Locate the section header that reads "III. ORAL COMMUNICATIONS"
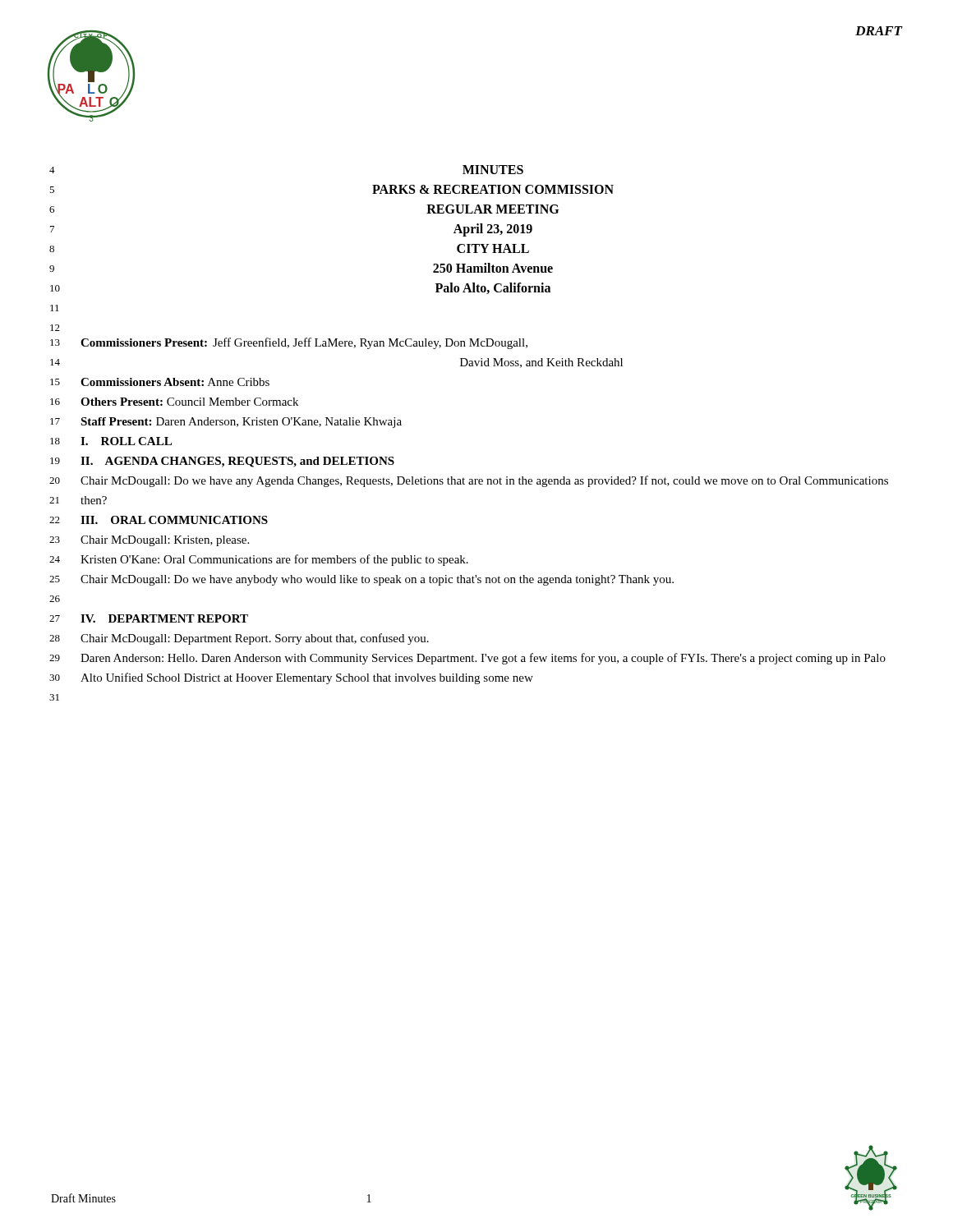 (174, 520)
